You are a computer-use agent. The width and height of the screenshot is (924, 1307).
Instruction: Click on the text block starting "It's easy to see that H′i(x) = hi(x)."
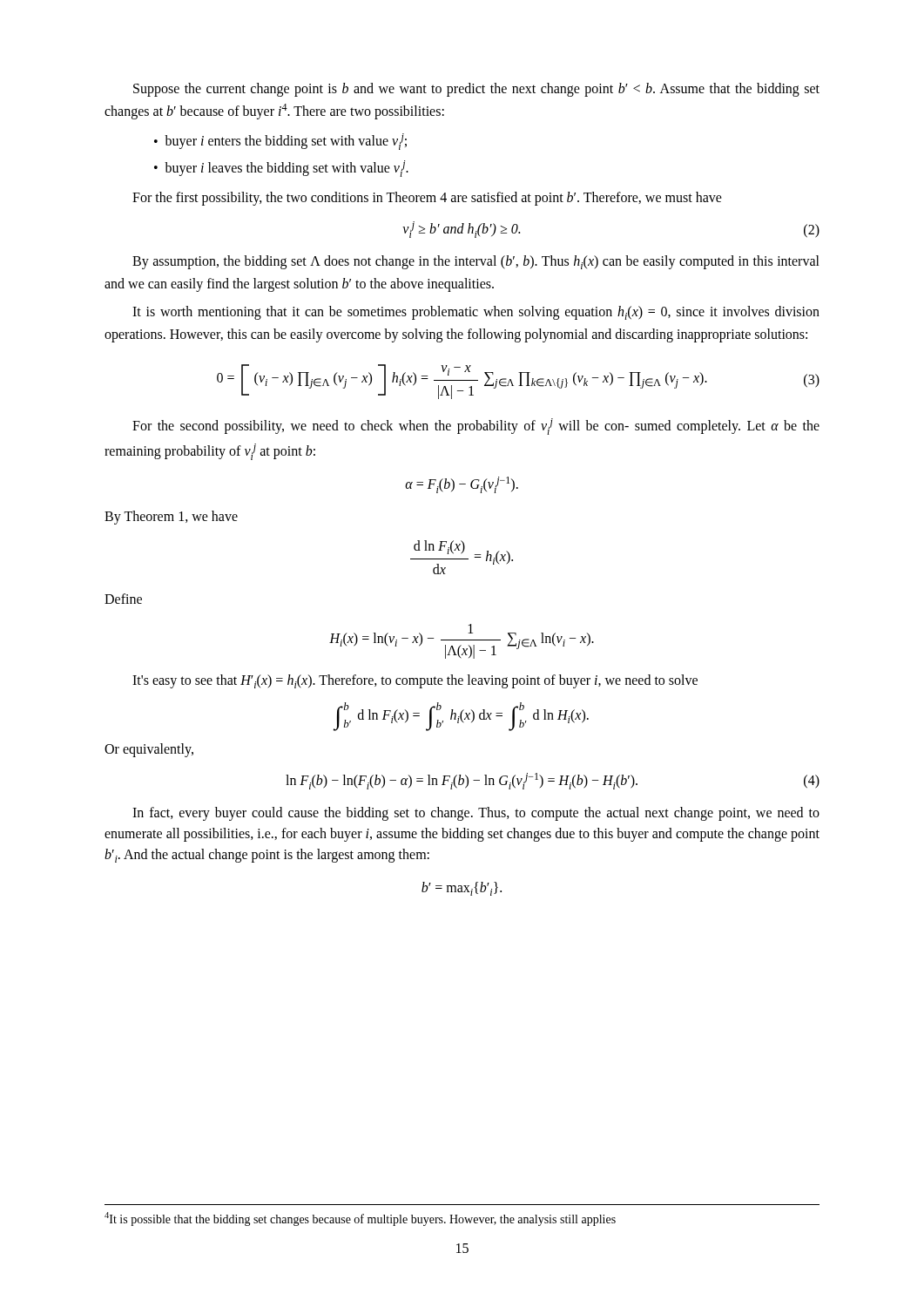click(x=415, y=682)
